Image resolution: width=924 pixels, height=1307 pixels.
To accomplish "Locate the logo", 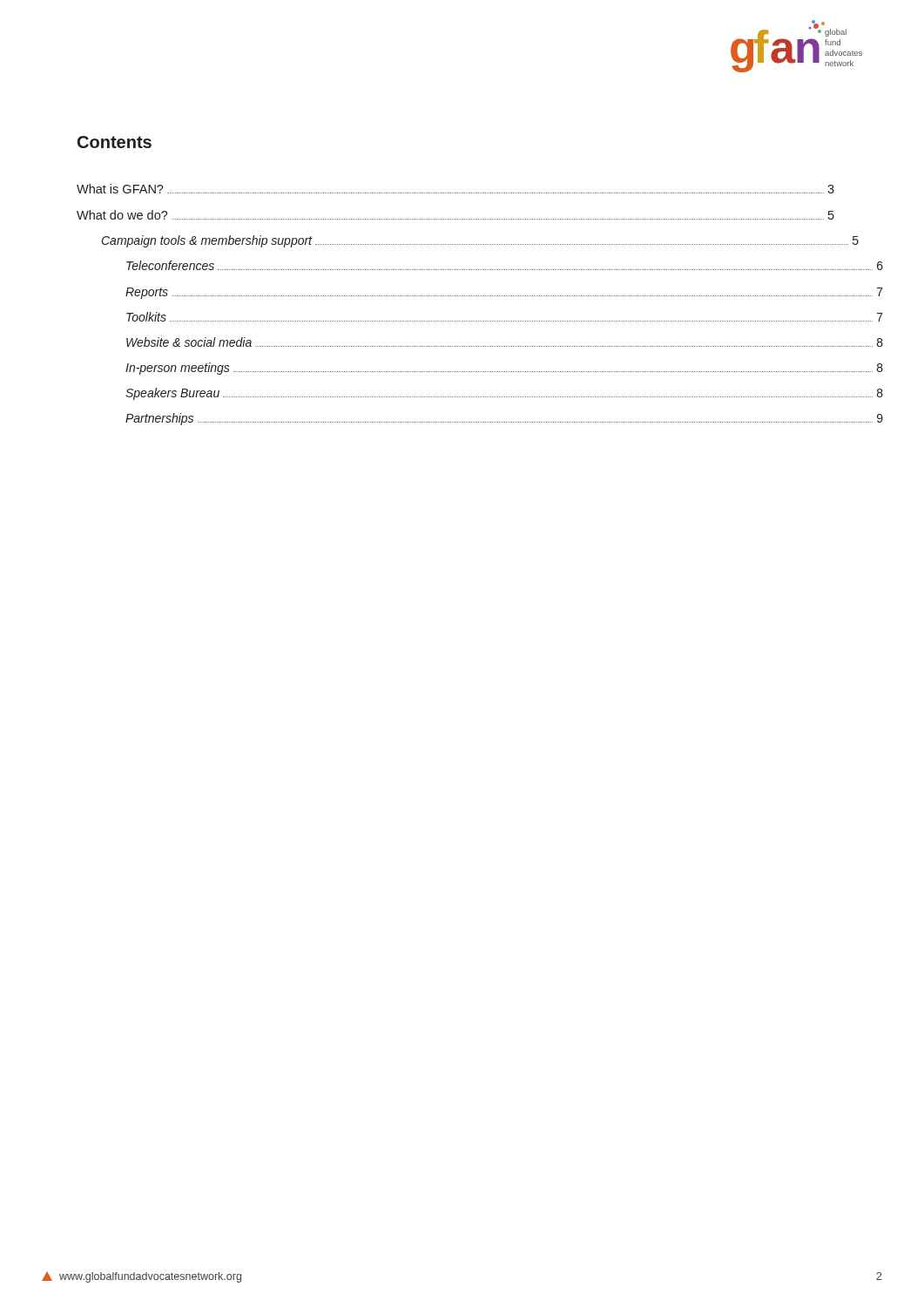I will (x=807, y=48).
